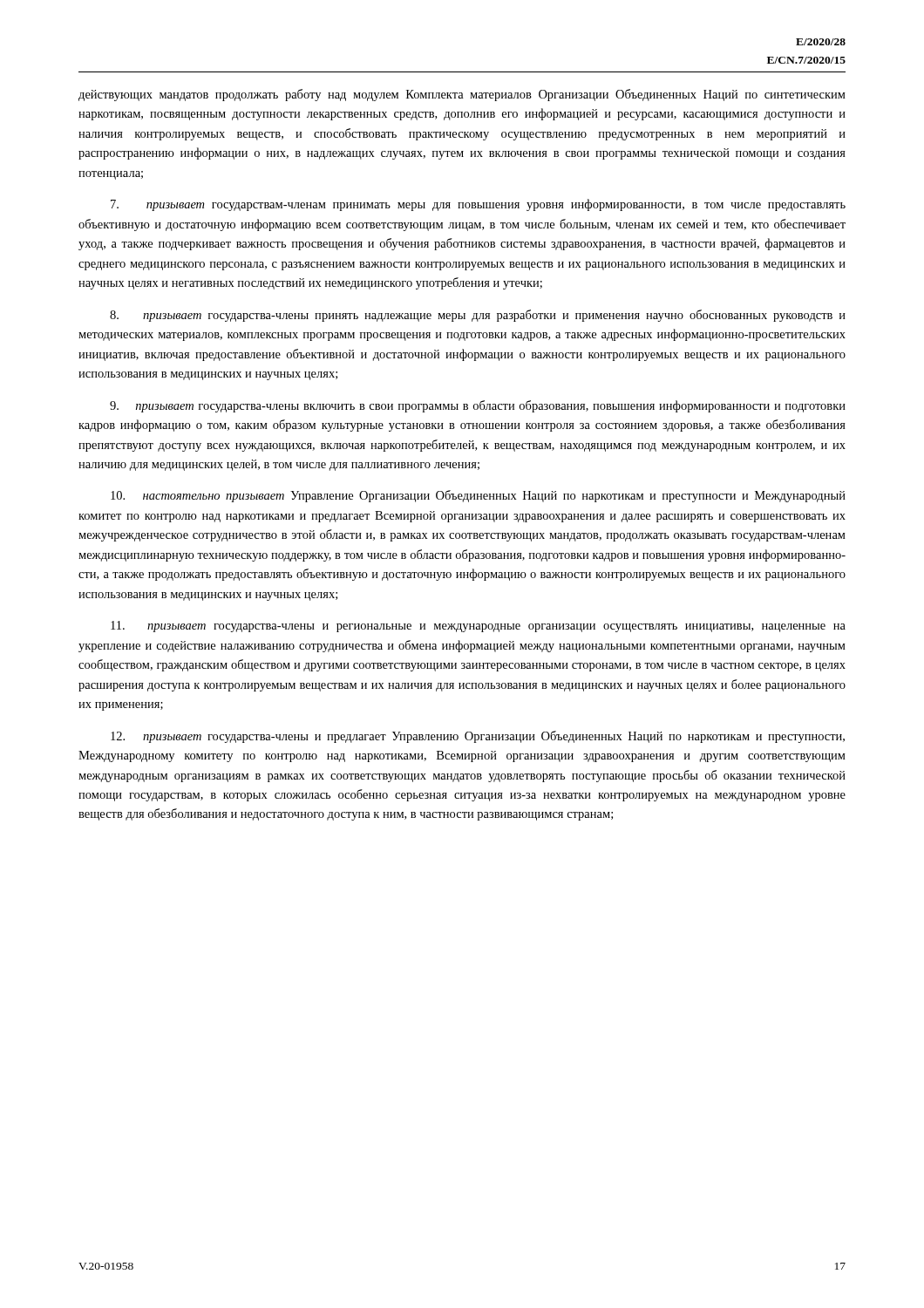This screenshot has width=924, height=1308.
Task: Find the list item with the text "12. призывает государства-члены и предлагает Управлению Организа­ции Объединенных"
Action: click(x=462, y=775)
